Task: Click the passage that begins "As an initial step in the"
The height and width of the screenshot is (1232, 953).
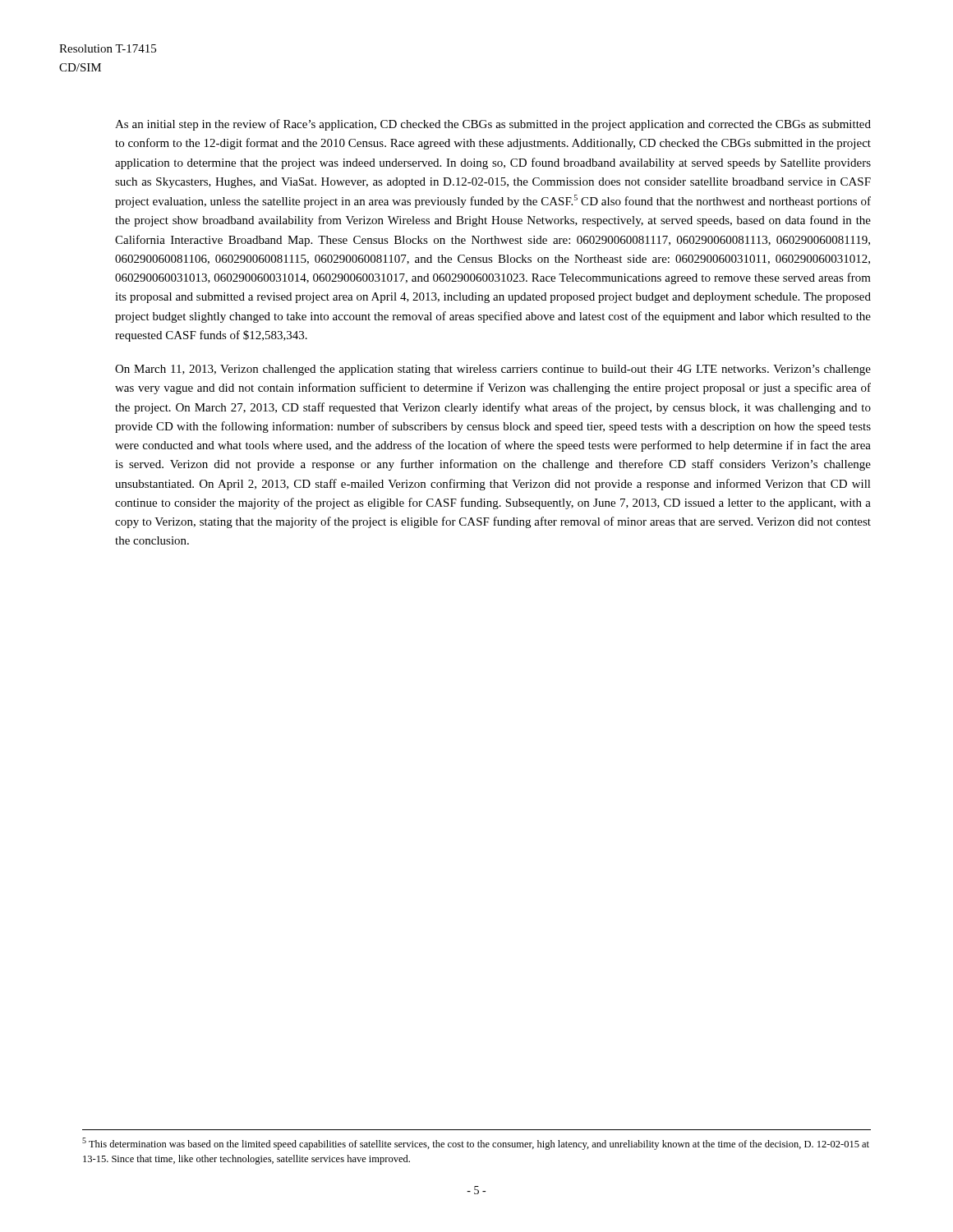Action: coord(493,125)
